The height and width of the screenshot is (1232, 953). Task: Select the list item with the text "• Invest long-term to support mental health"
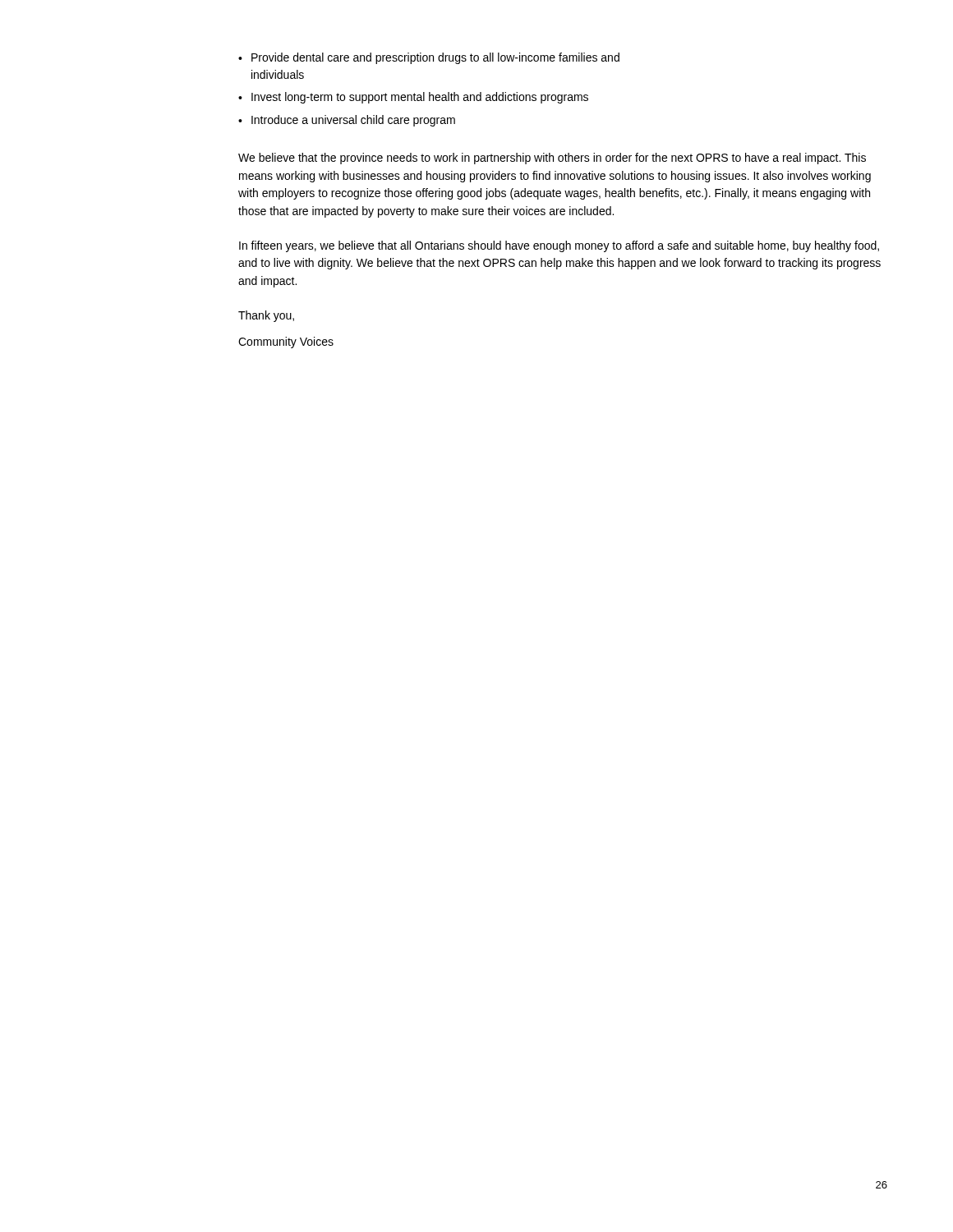[x=413, y=98]
